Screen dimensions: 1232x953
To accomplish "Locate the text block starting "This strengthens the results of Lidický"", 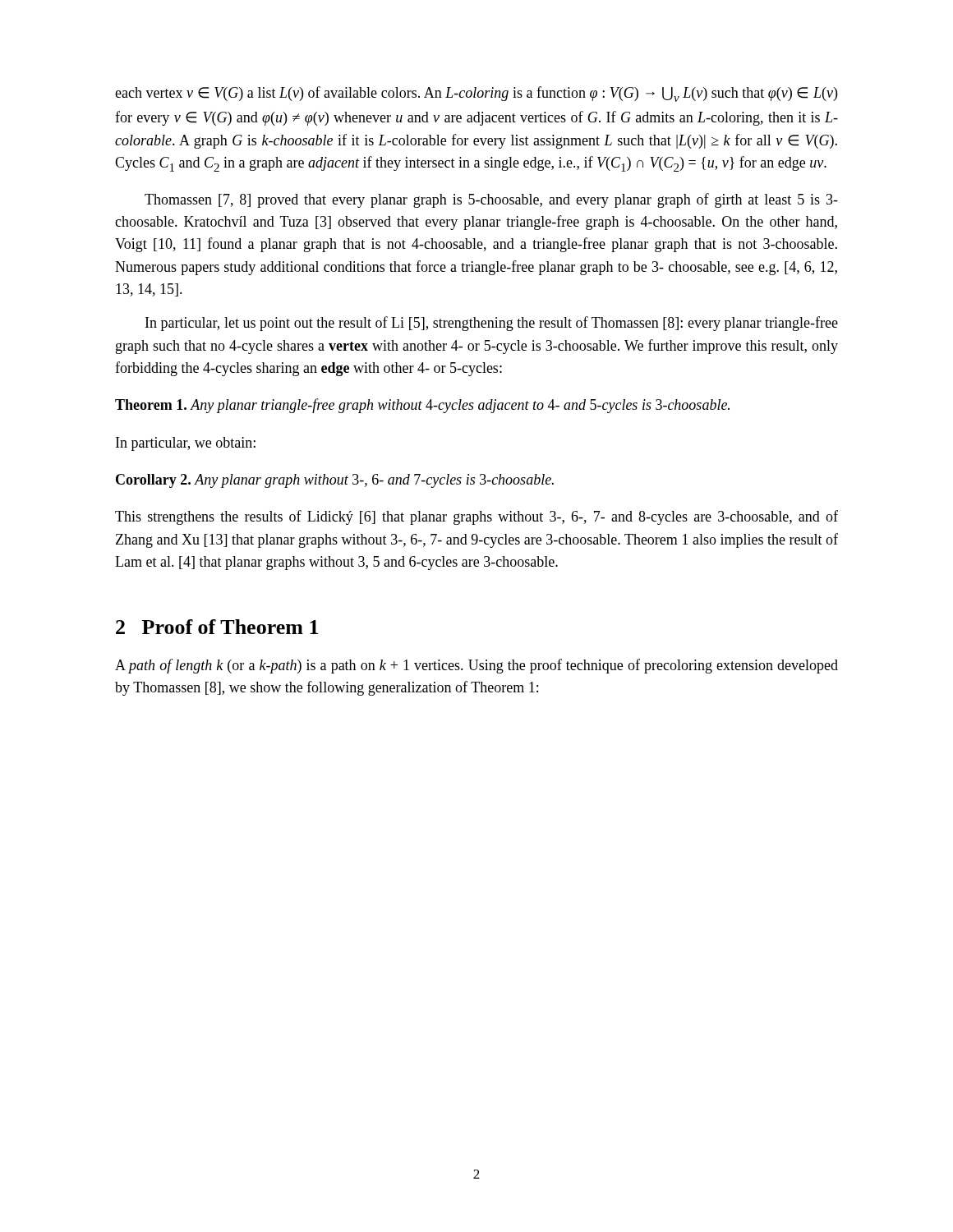I will coord(476,540).
